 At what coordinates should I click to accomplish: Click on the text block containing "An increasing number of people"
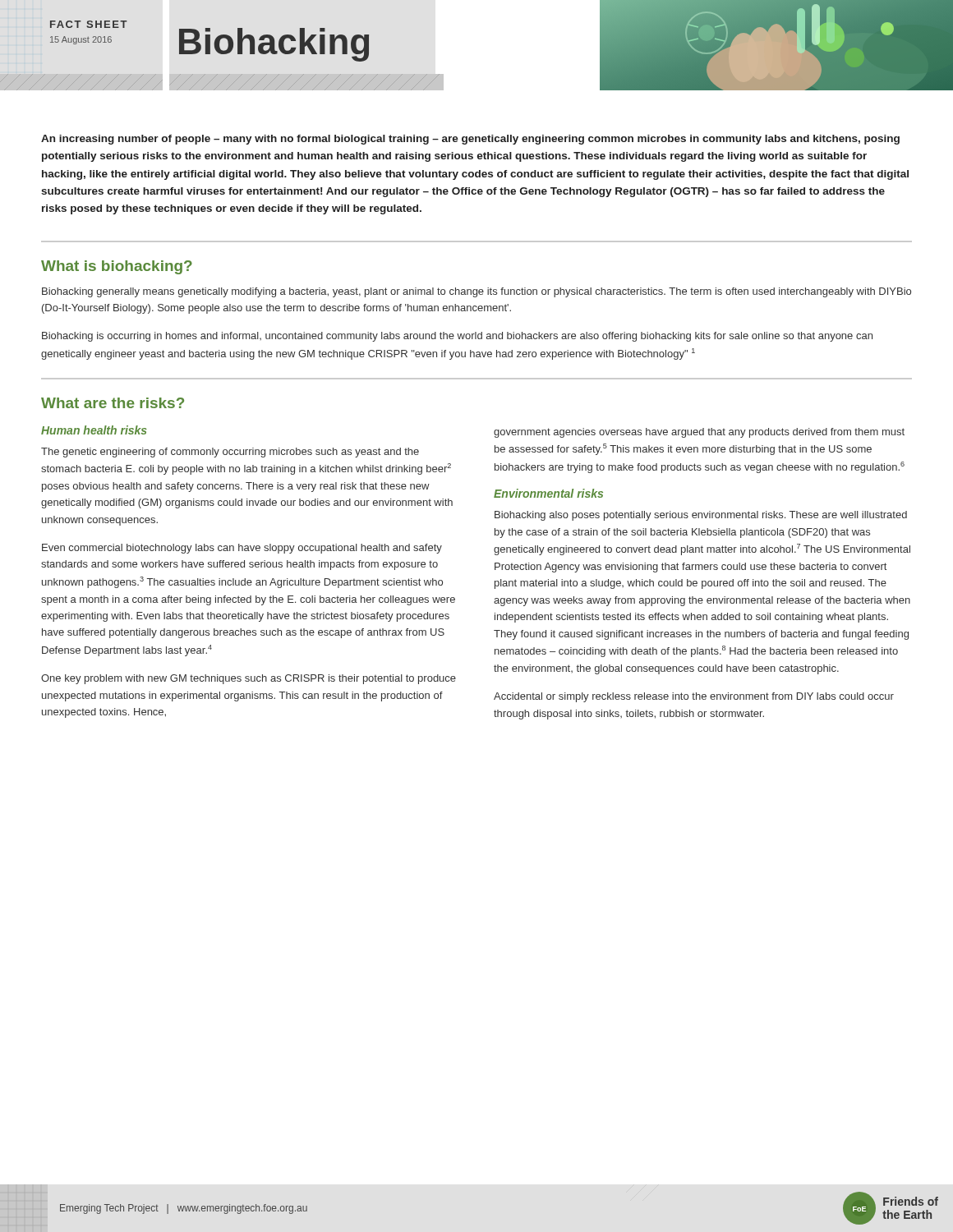(475, 173)
